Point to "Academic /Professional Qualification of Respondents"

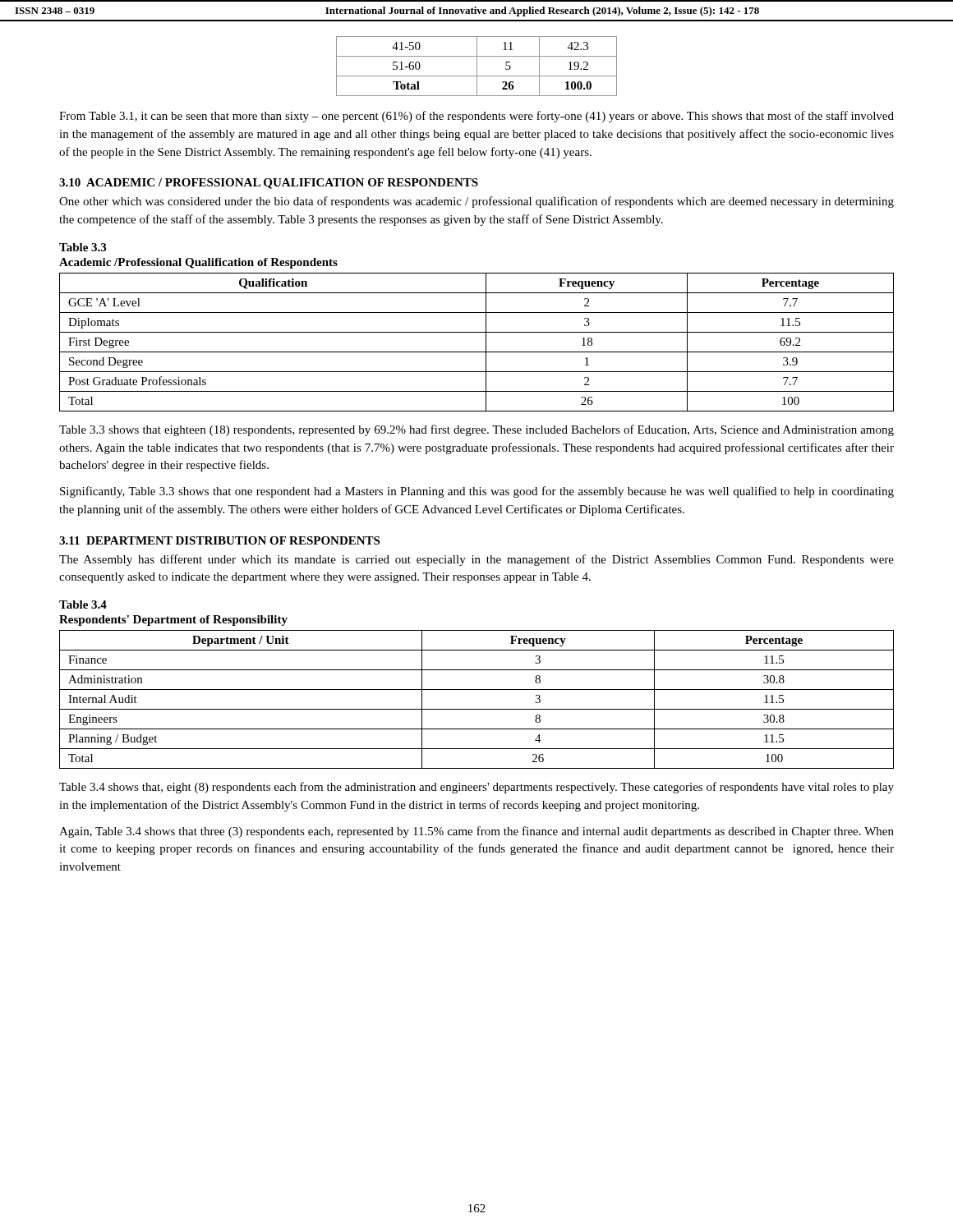(x=198, y=262)
